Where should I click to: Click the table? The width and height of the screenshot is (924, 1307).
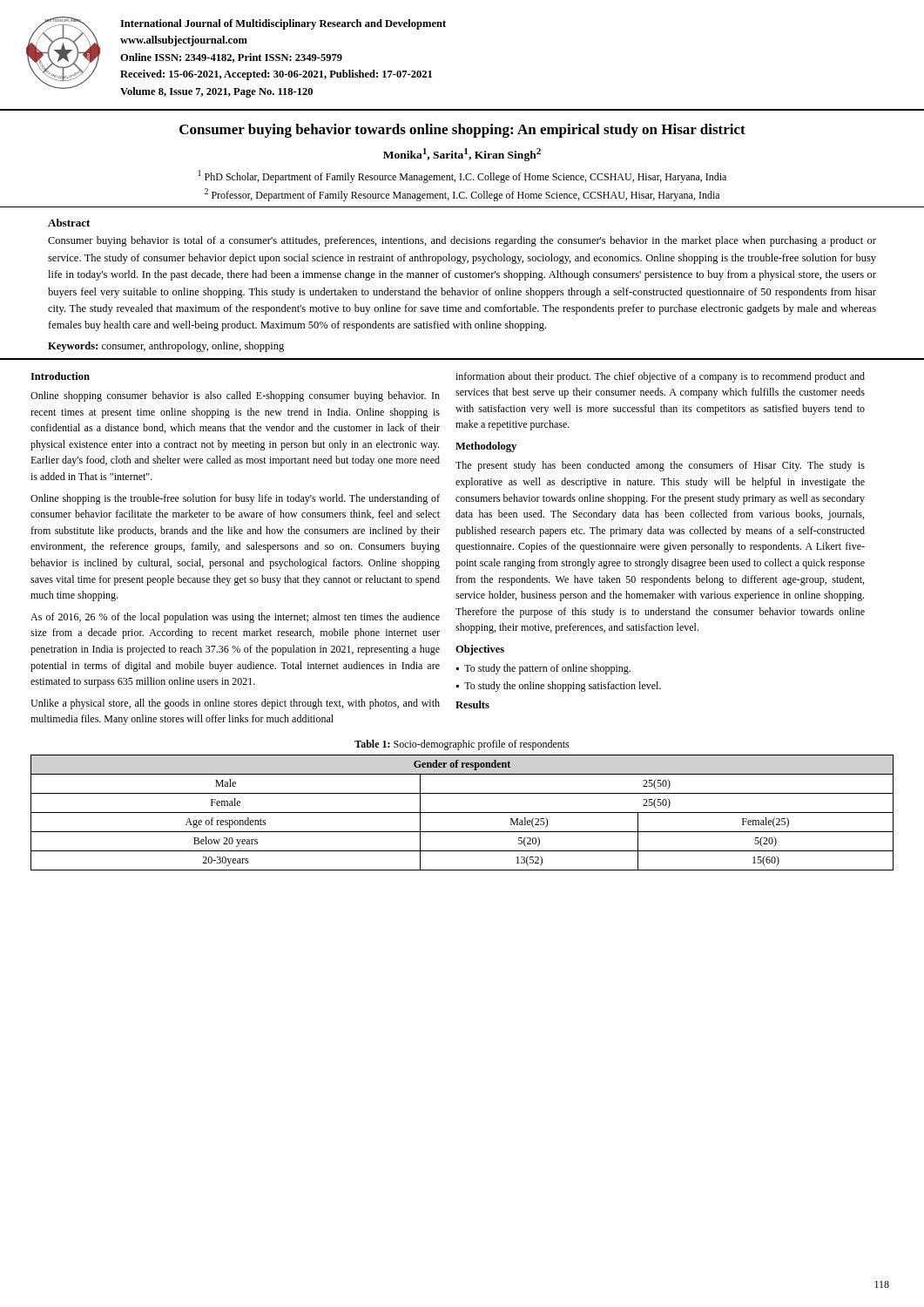(x=462, y=812)
